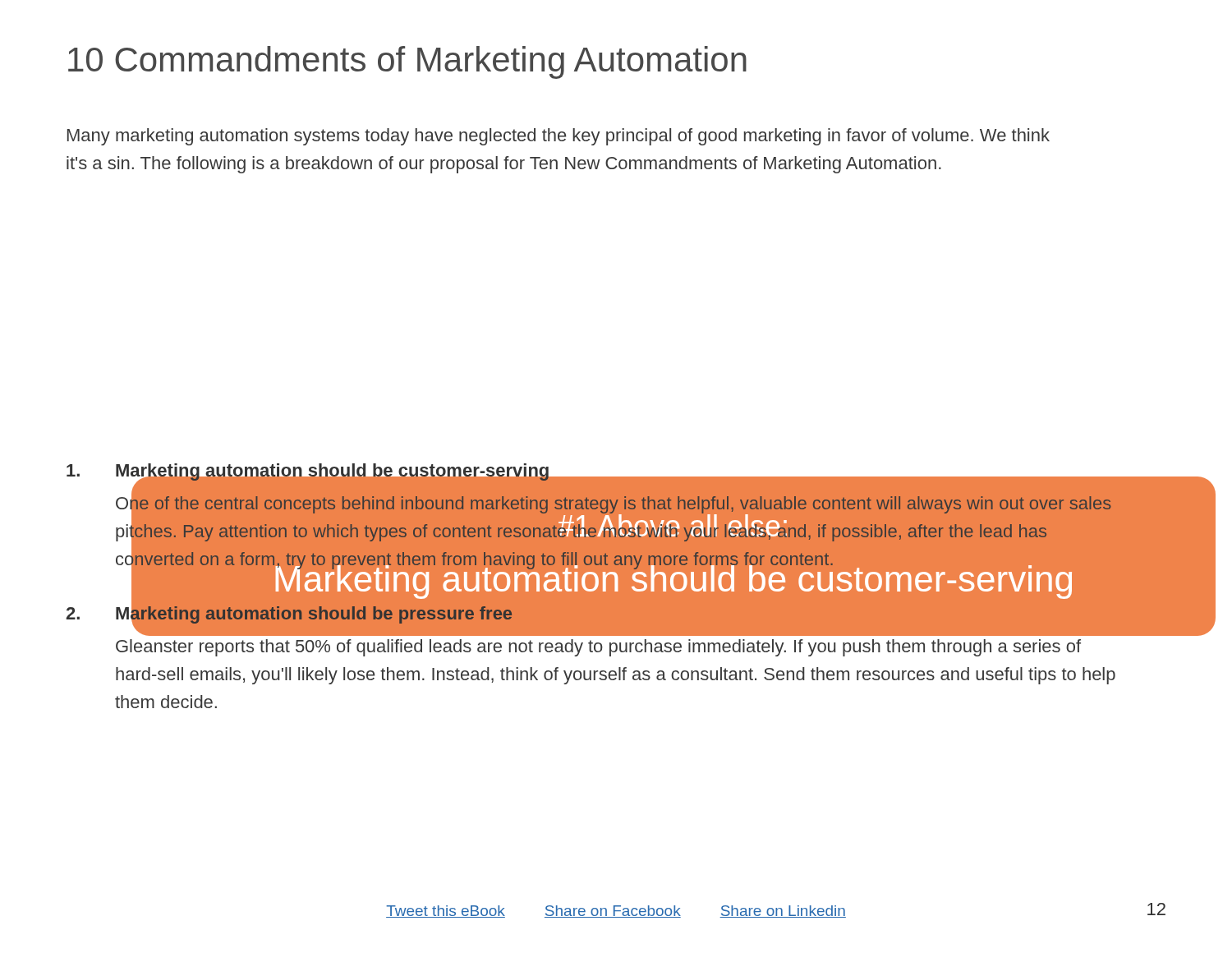Find the region starting "2. Marketing automation should"
This screenshot has height=953, width=1232.
[x=591, y=660]
